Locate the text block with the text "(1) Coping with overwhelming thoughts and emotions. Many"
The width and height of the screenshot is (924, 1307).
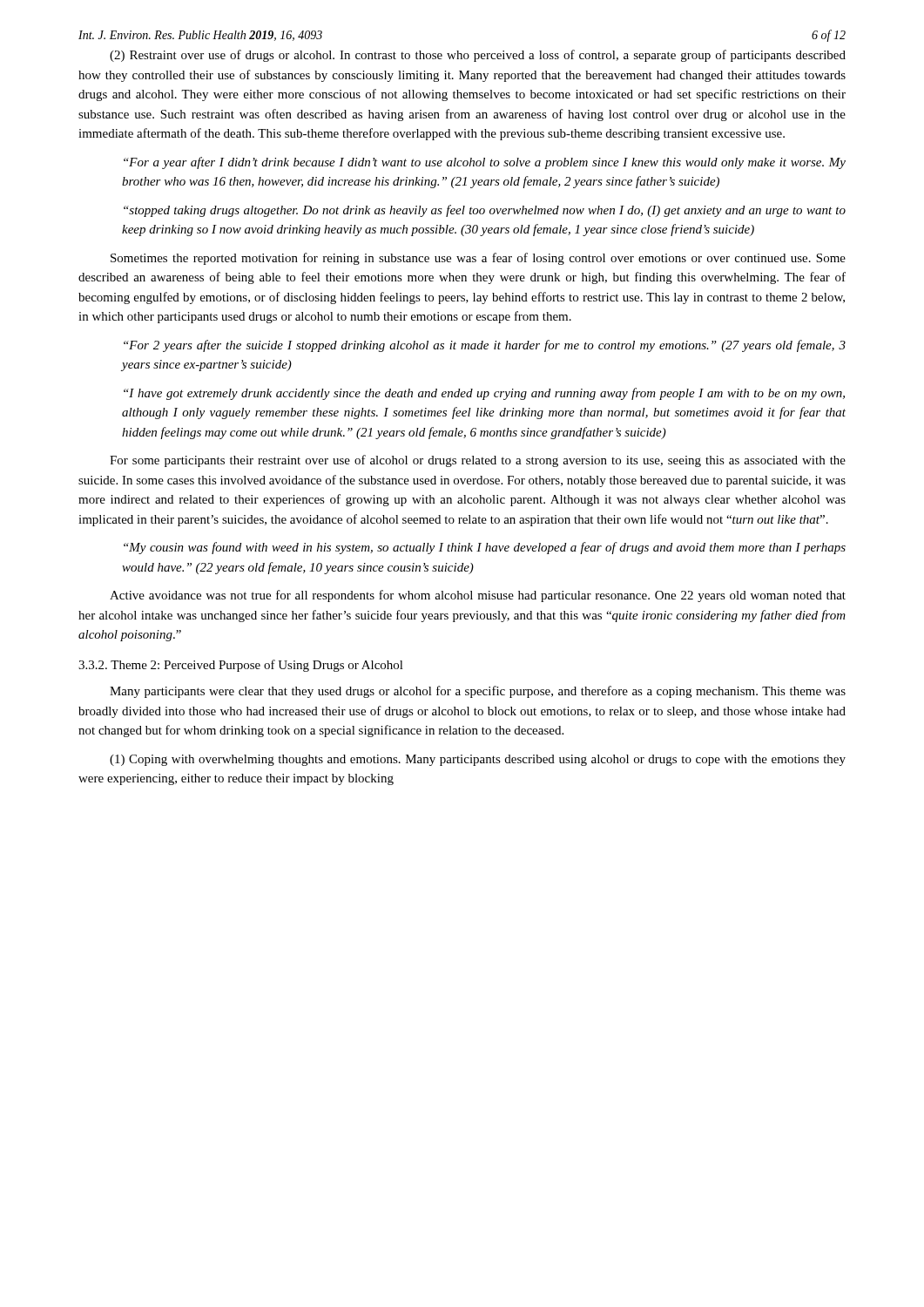click(x=462, y=769)
